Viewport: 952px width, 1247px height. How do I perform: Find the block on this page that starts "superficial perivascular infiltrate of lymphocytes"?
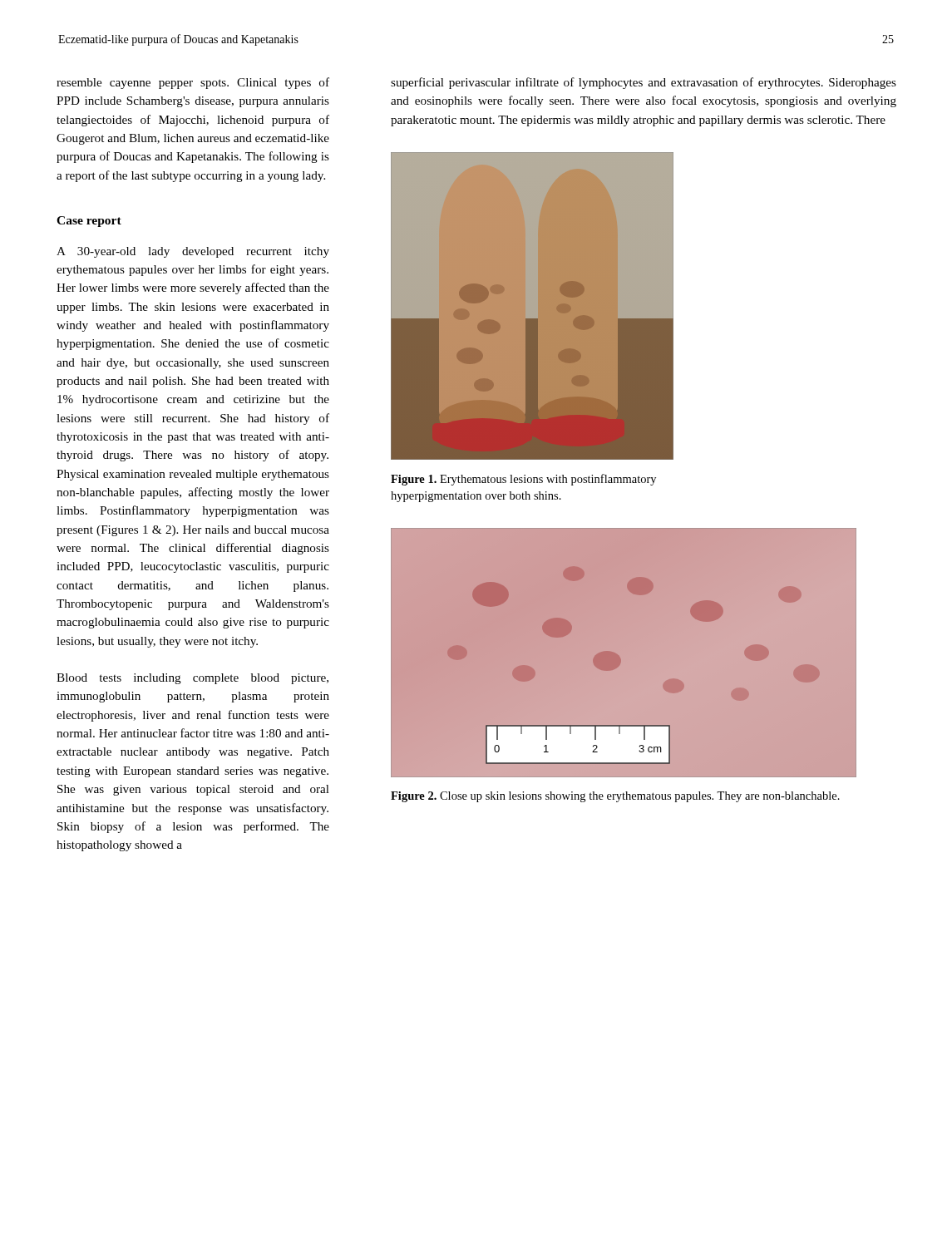click(644, 100)
